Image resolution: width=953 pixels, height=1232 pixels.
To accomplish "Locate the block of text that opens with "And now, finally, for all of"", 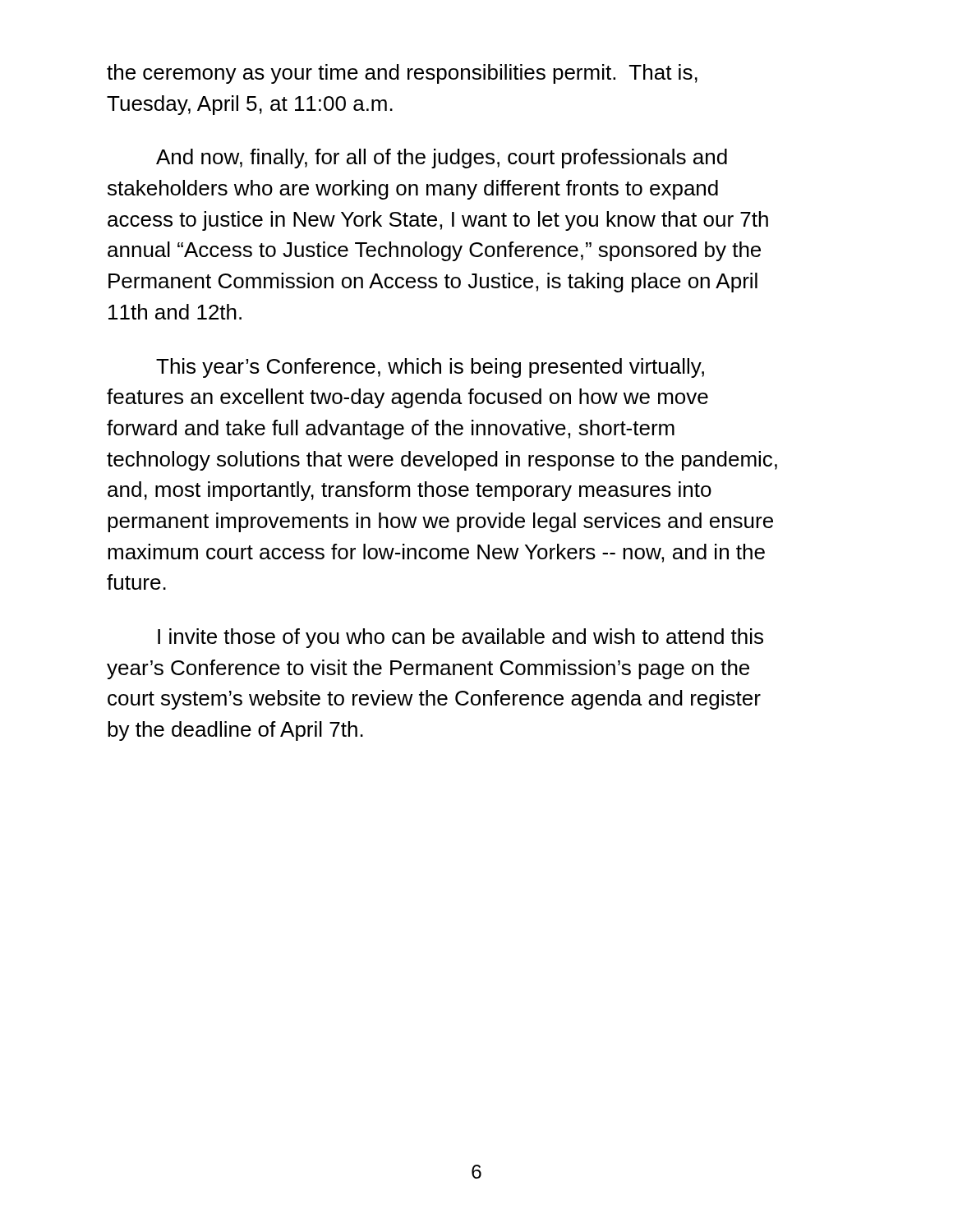I will (472, 235).
